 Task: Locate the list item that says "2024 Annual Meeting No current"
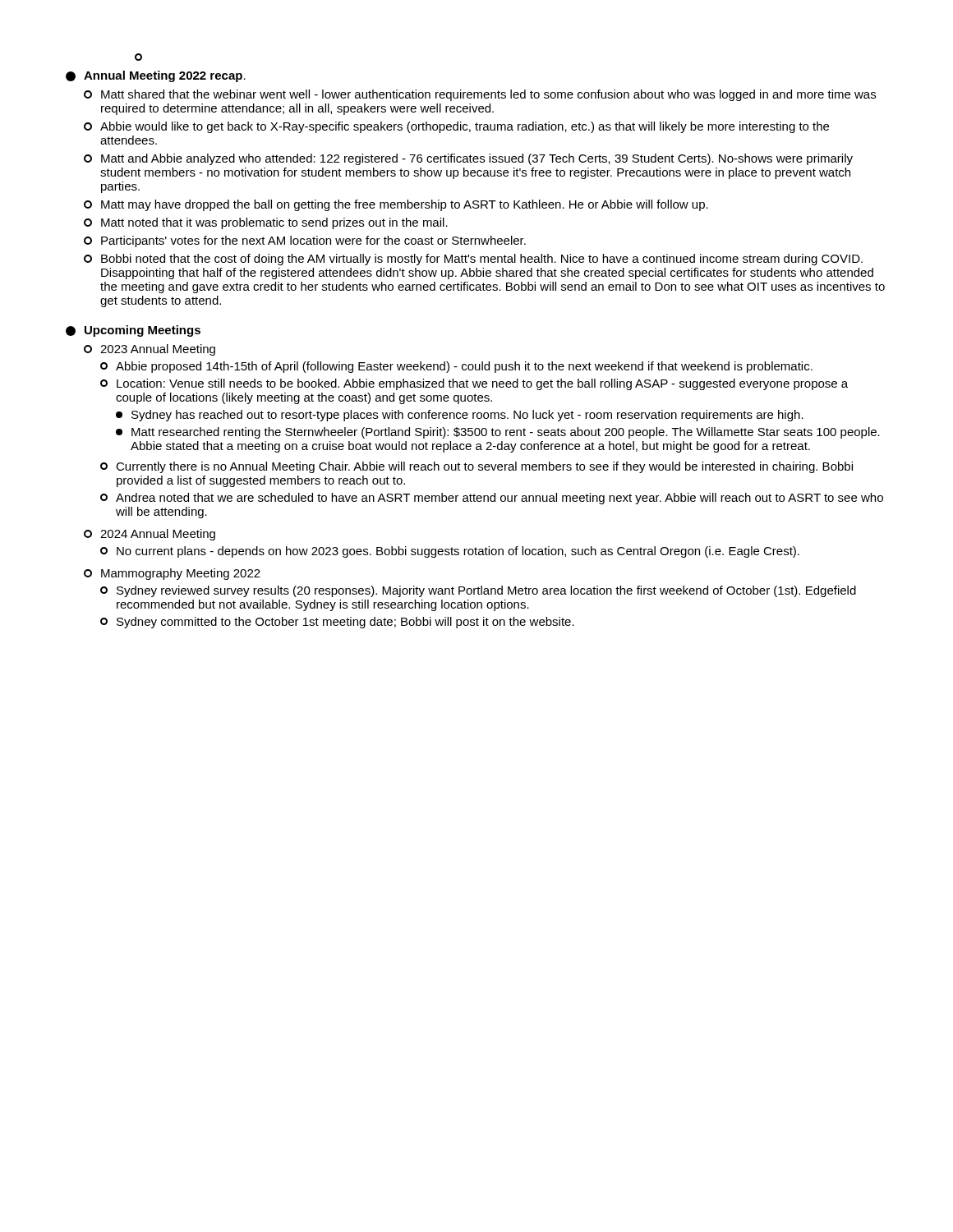[x=442, y=544]
